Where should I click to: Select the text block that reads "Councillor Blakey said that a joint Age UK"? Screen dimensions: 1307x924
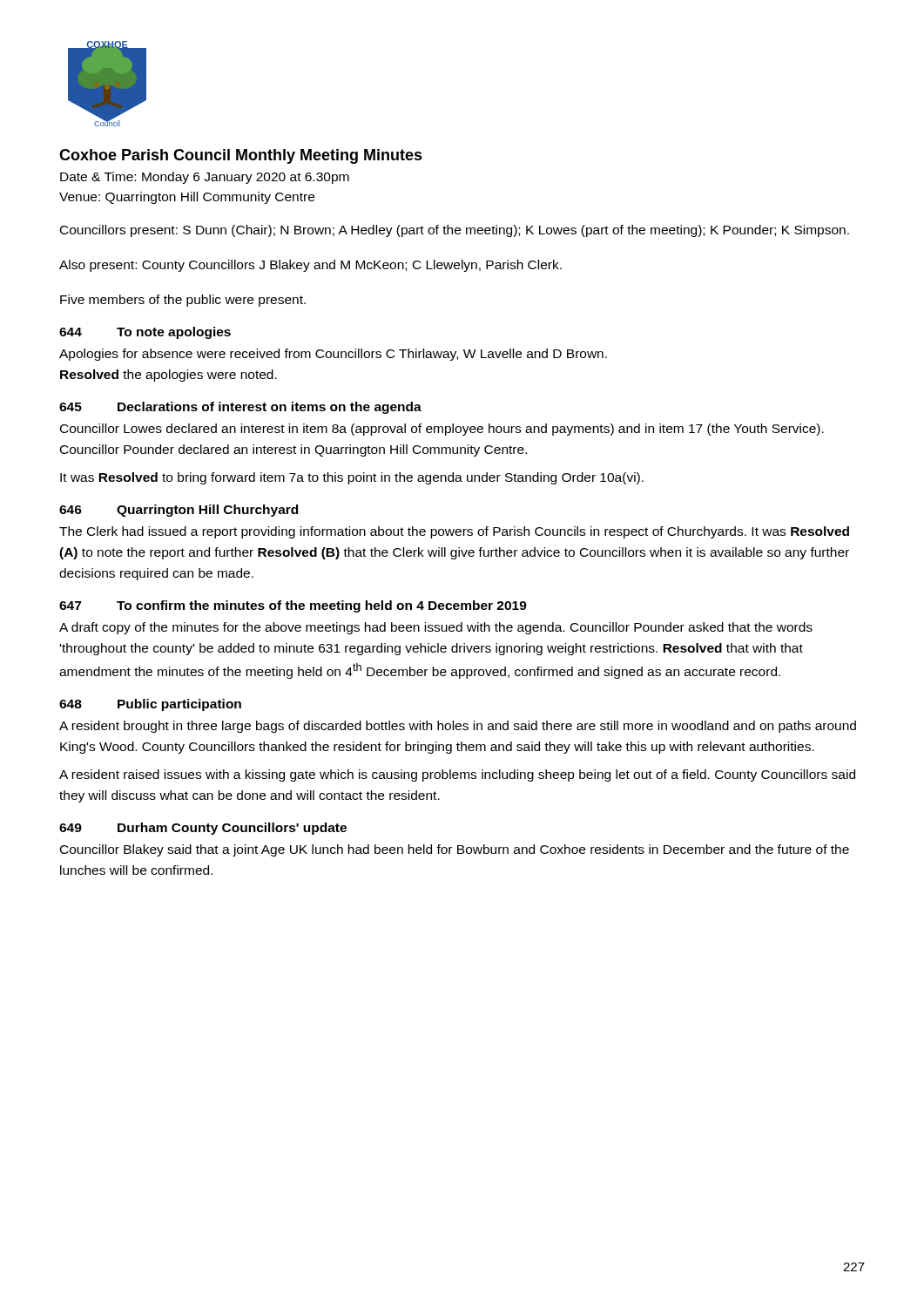pos(454,860)
